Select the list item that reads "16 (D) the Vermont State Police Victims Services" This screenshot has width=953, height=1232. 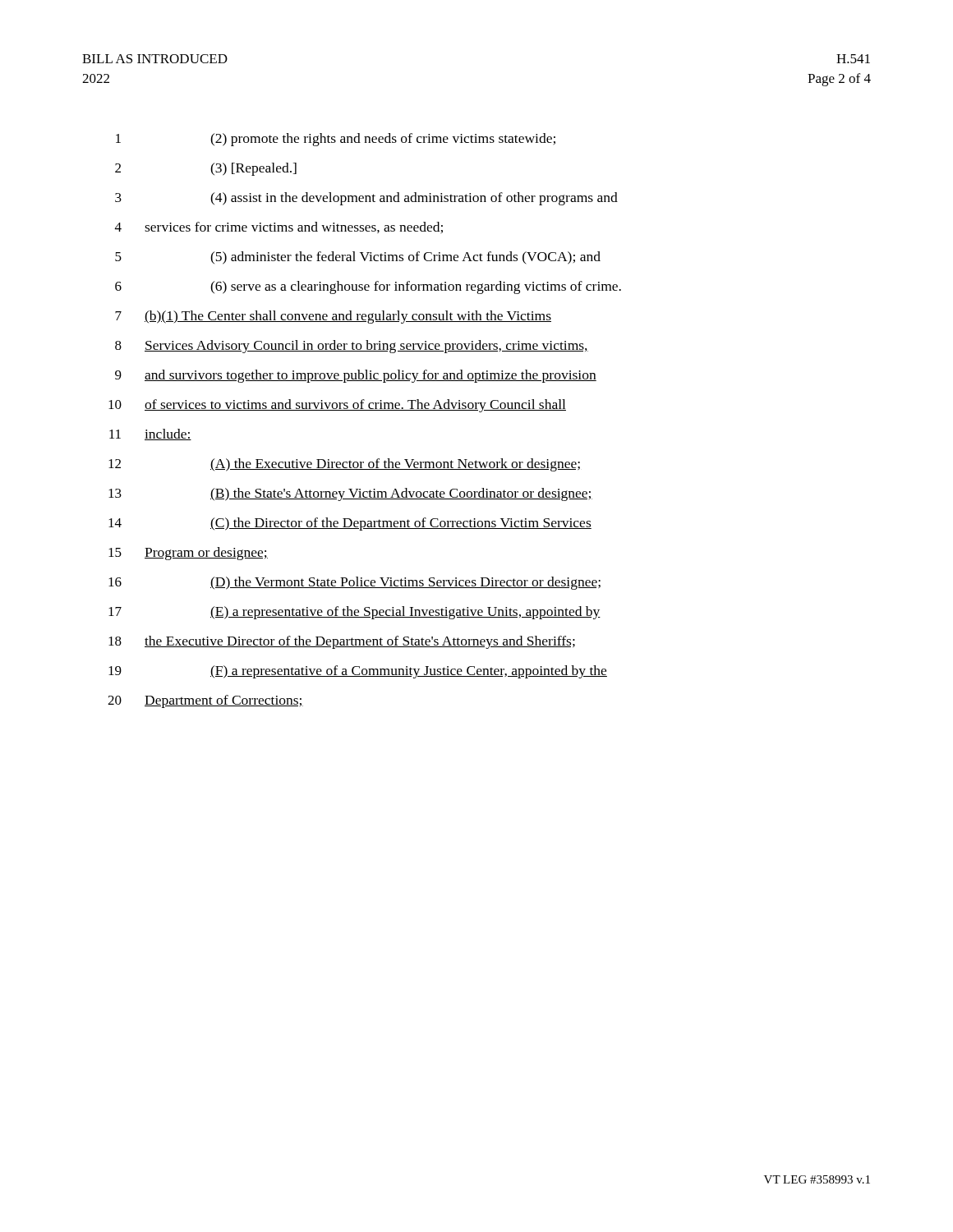[x=476, y=582]
